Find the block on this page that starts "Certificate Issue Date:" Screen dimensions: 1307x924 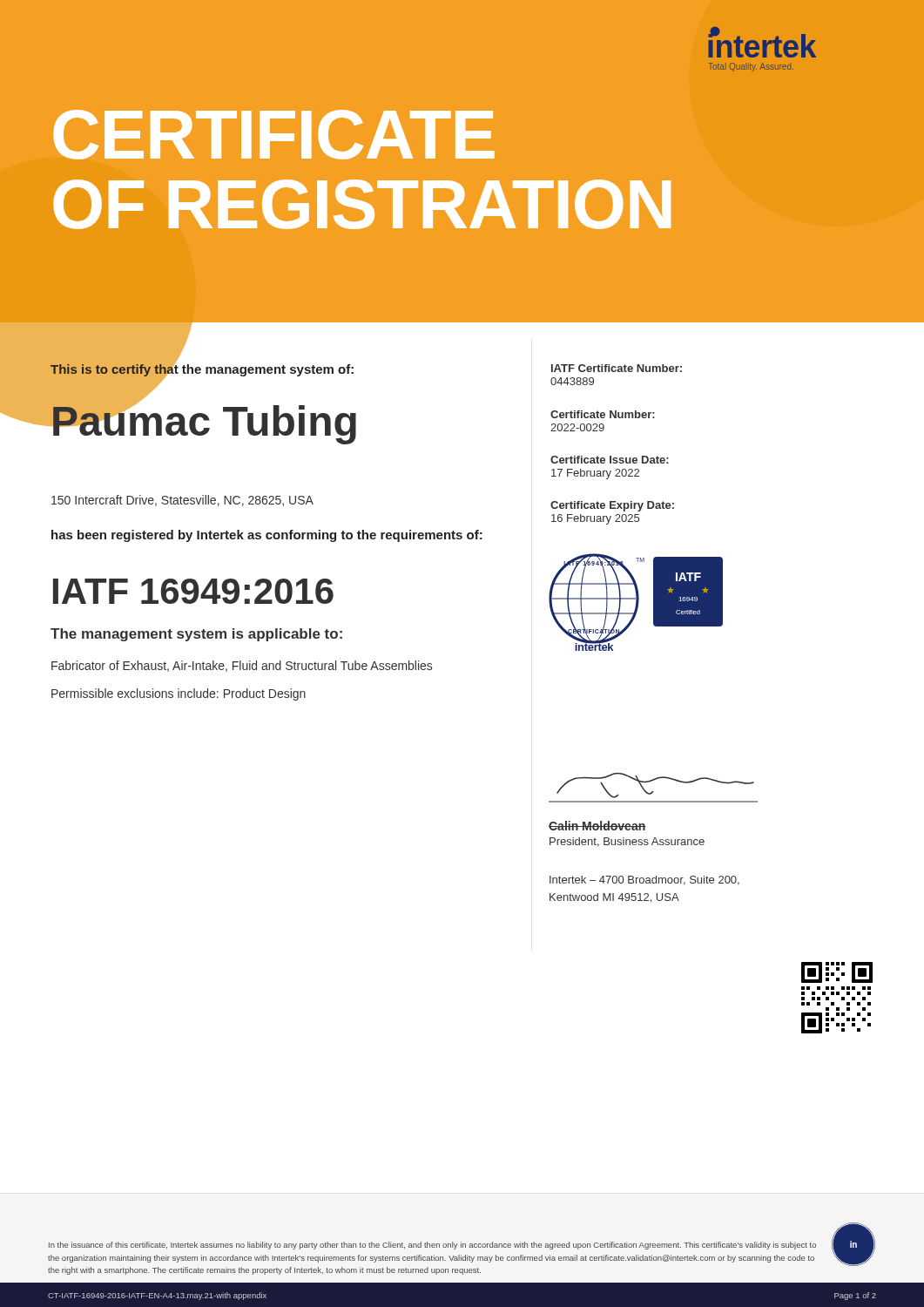(610, 460)
